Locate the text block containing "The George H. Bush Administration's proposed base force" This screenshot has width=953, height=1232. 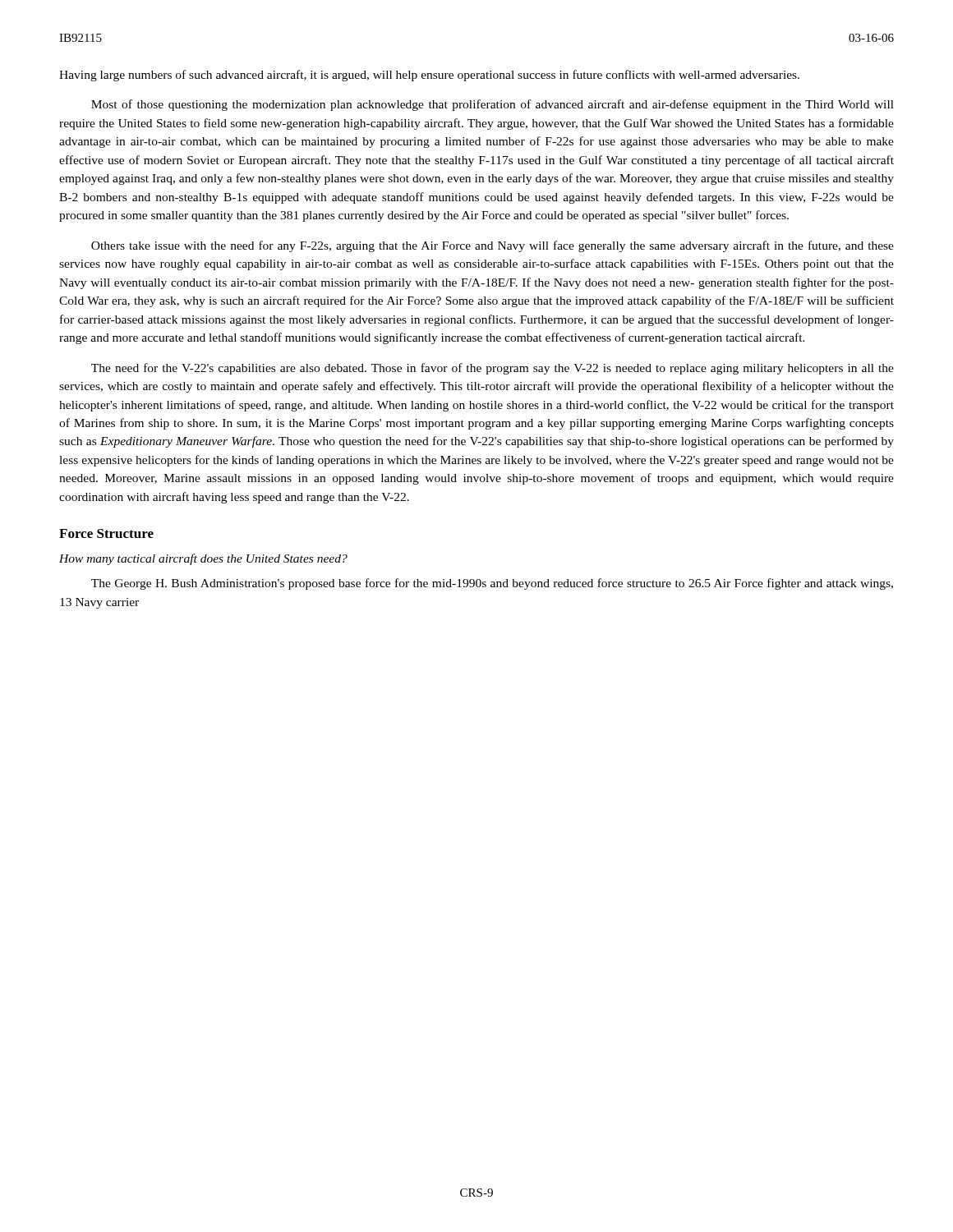click(x=476, y=593)
